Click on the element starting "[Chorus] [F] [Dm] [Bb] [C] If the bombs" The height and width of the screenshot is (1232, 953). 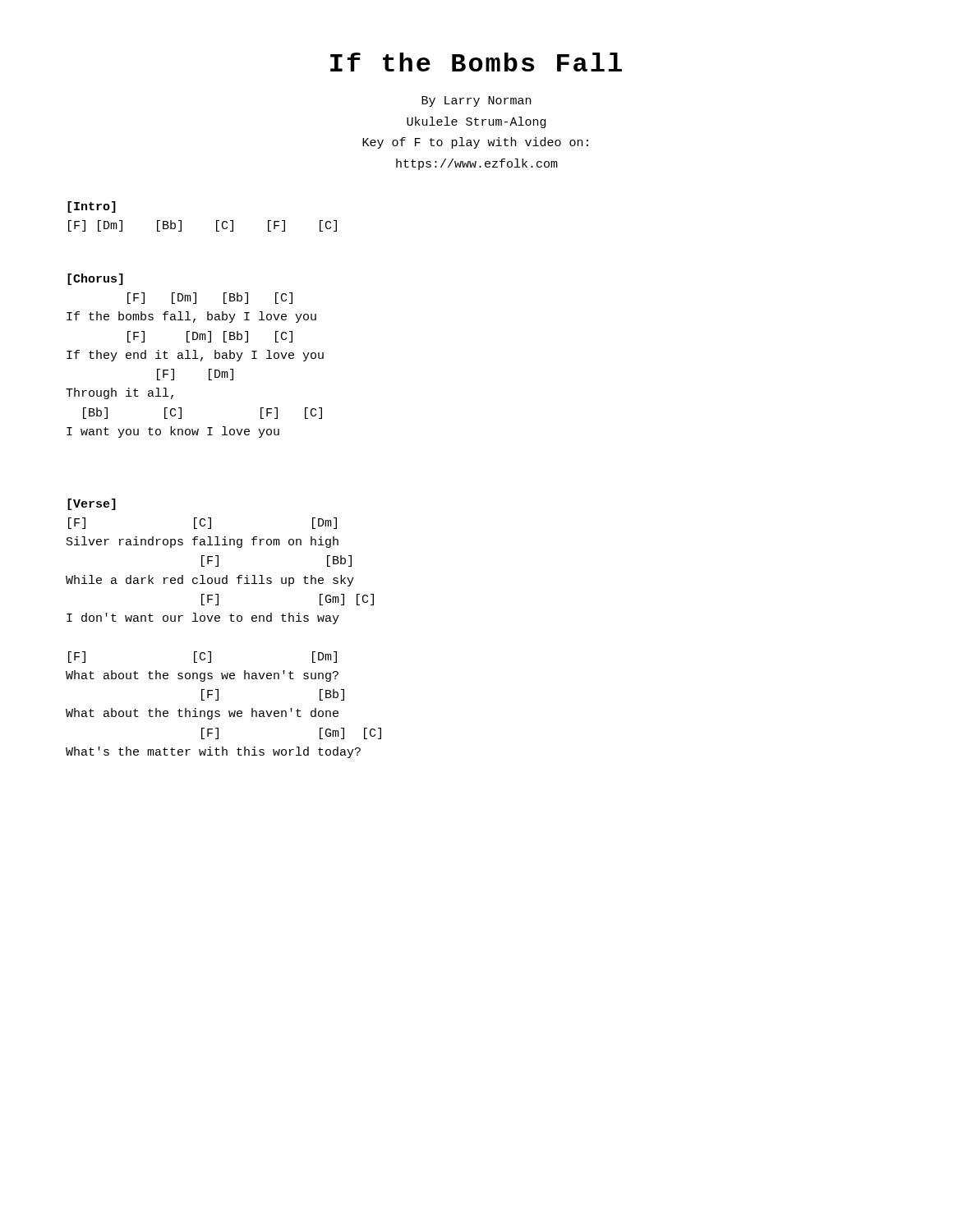(195, 356)
